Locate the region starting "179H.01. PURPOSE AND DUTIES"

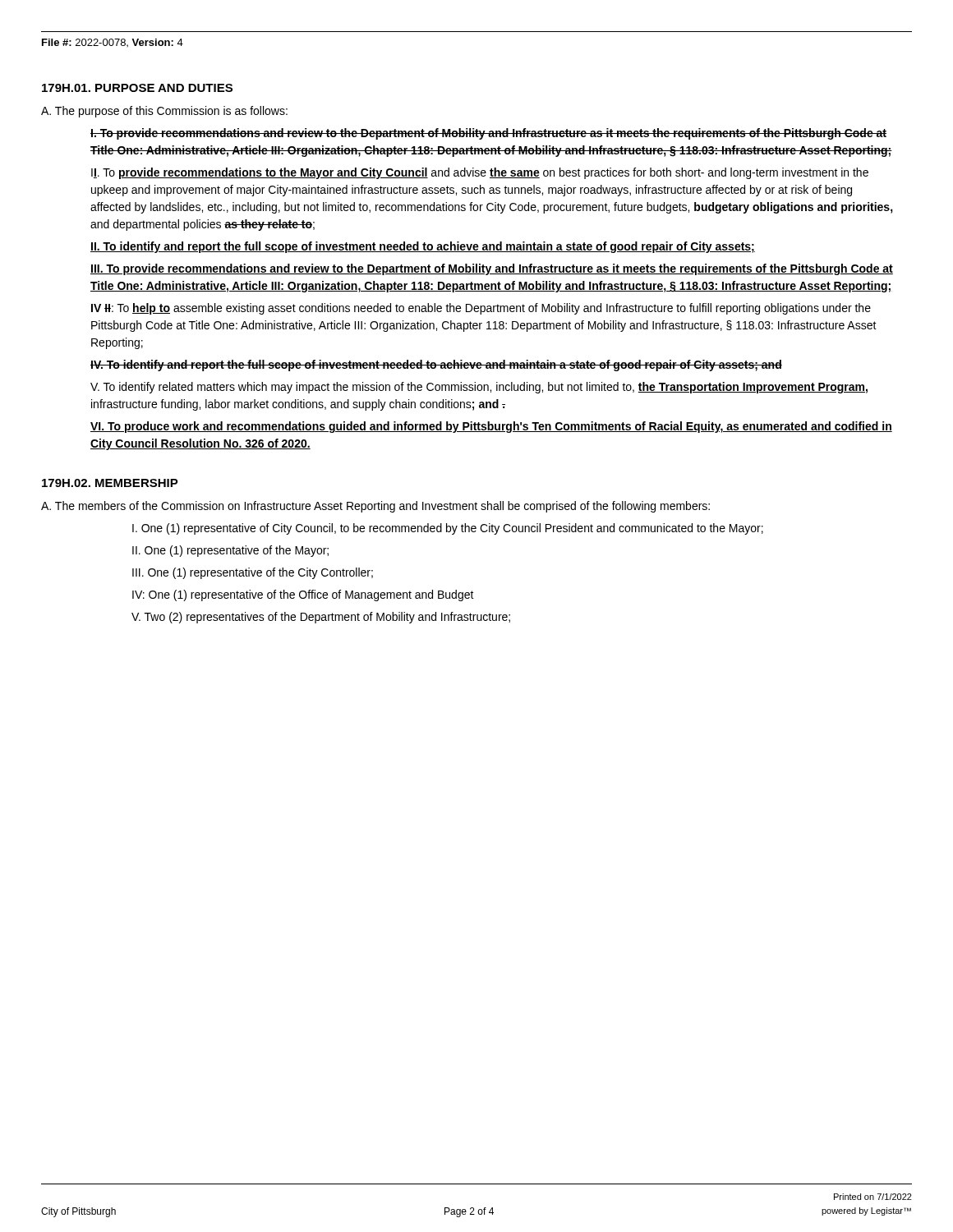click(137, 87)
